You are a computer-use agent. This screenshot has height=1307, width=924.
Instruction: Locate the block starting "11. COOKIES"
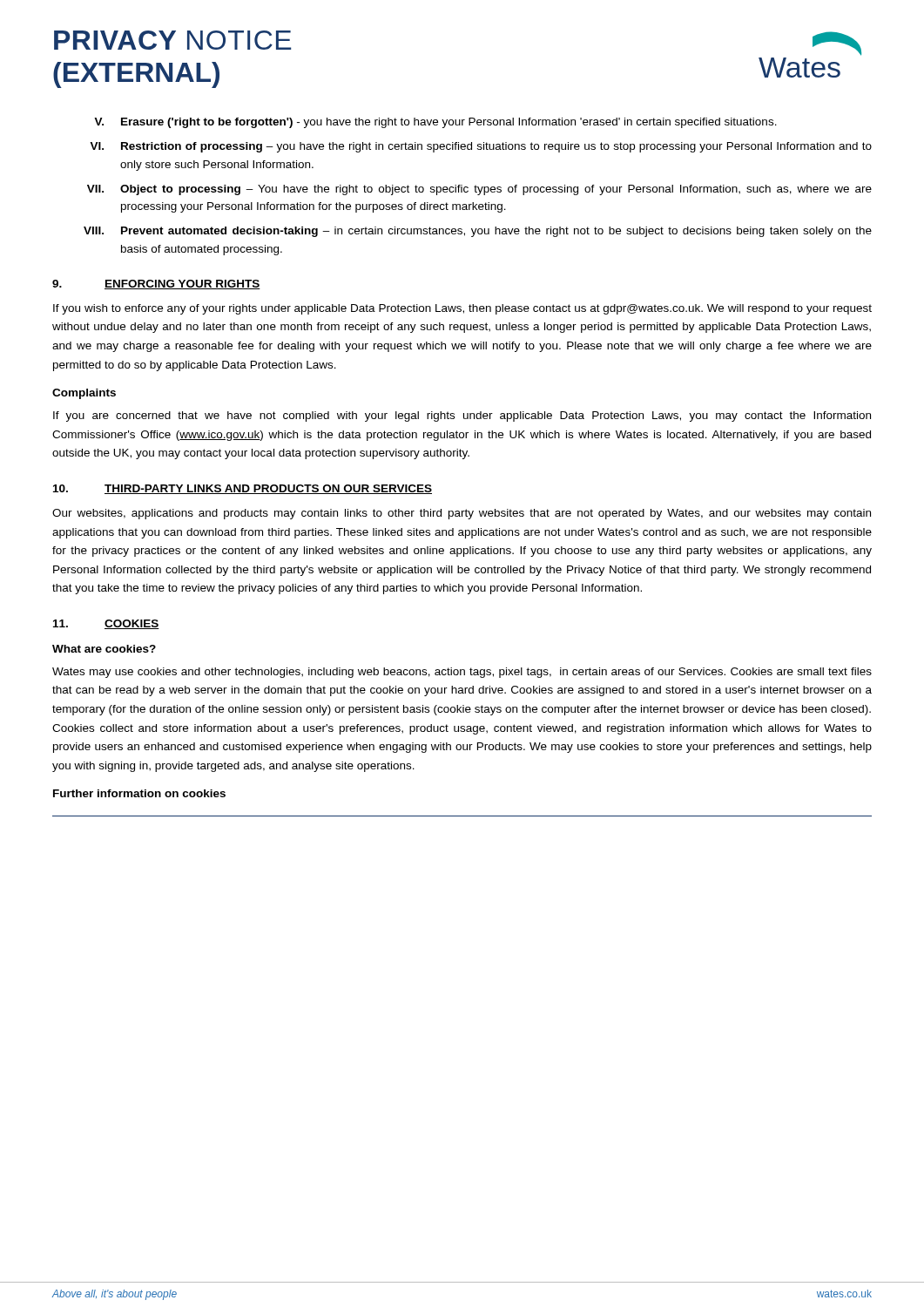click(106, 623)
